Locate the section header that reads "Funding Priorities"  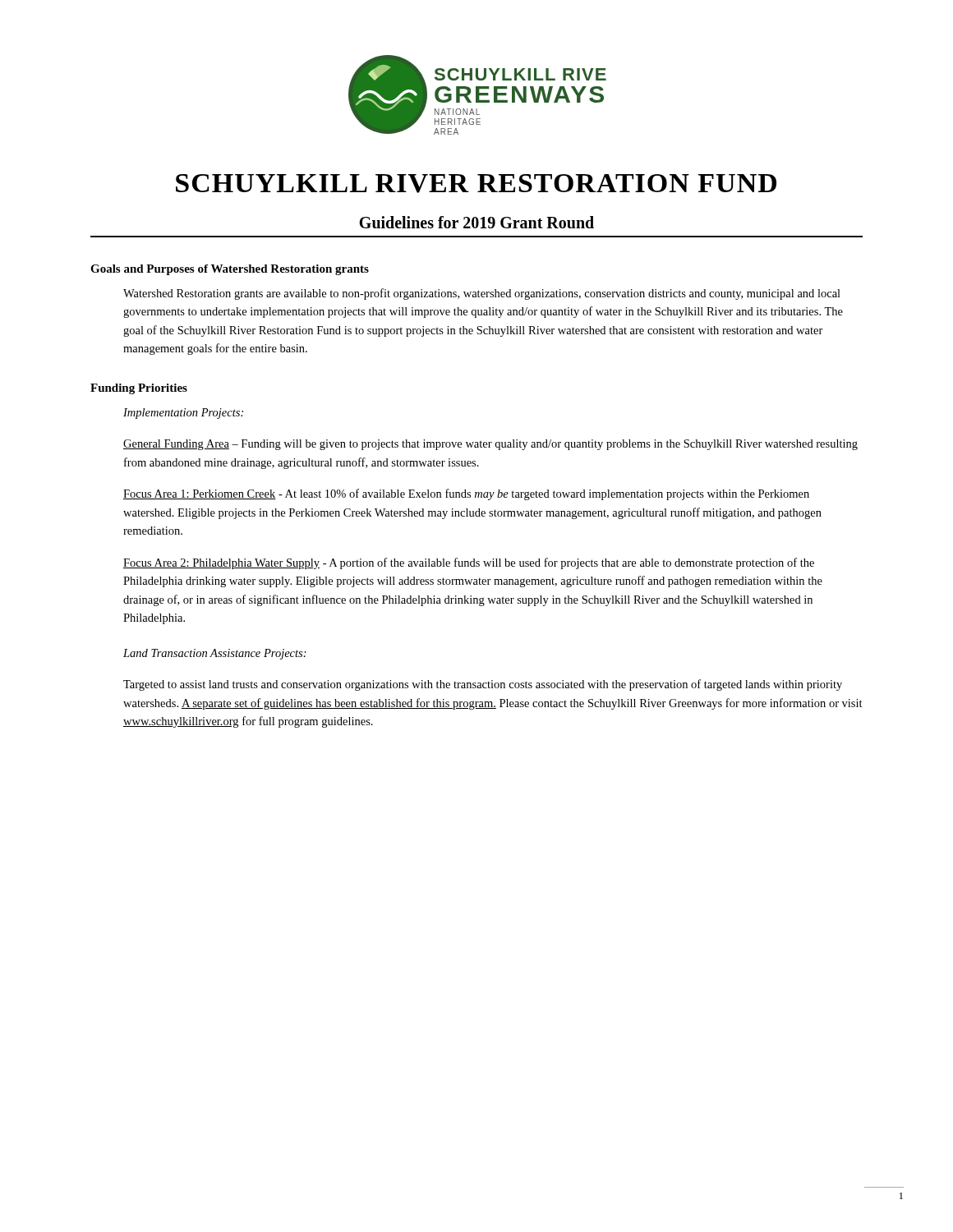139,388
